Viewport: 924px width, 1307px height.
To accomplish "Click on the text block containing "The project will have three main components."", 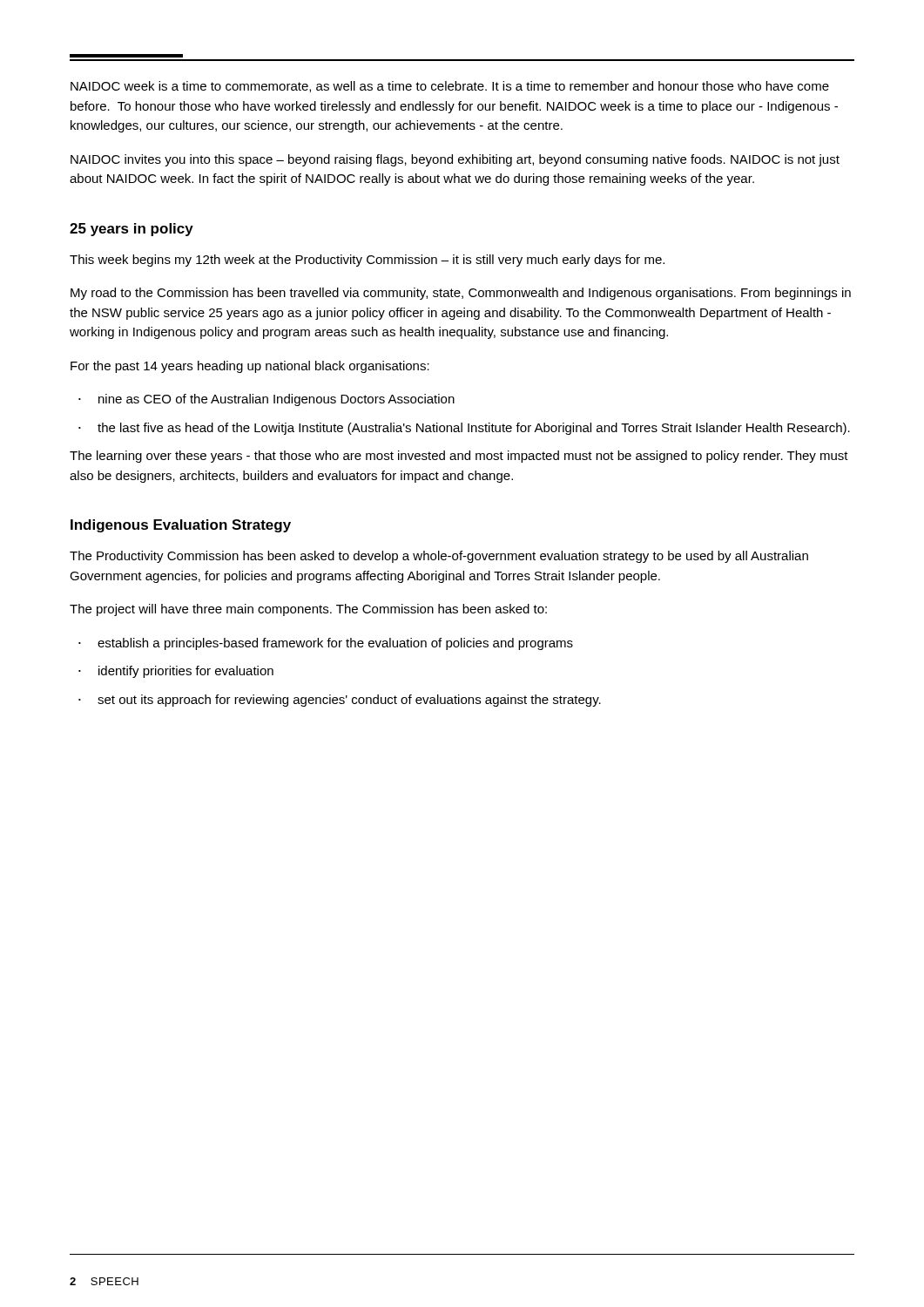I will point(309,609).
